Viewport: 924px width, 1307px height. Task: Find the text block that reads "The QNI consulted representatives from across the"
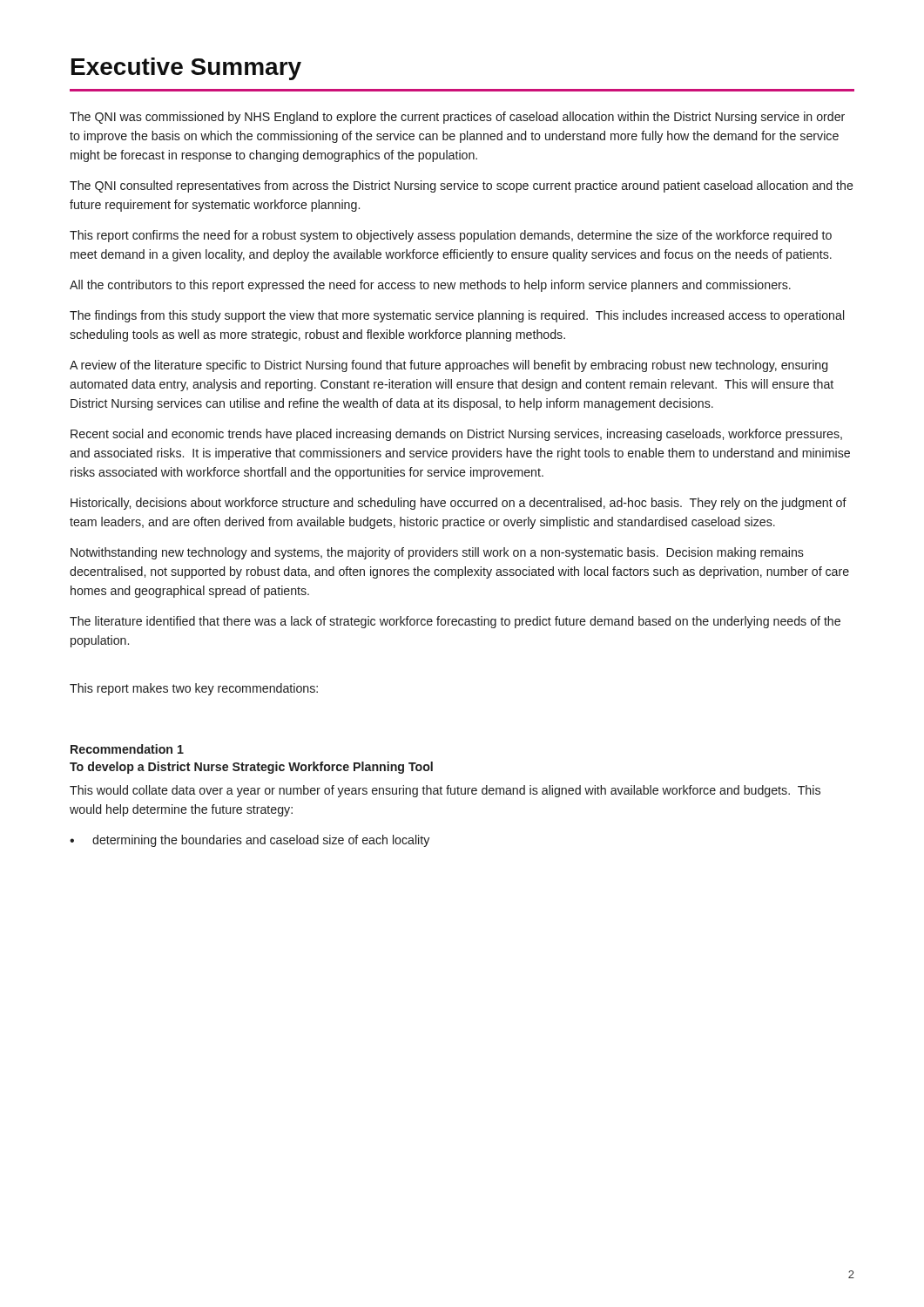[x=461, y=195]
